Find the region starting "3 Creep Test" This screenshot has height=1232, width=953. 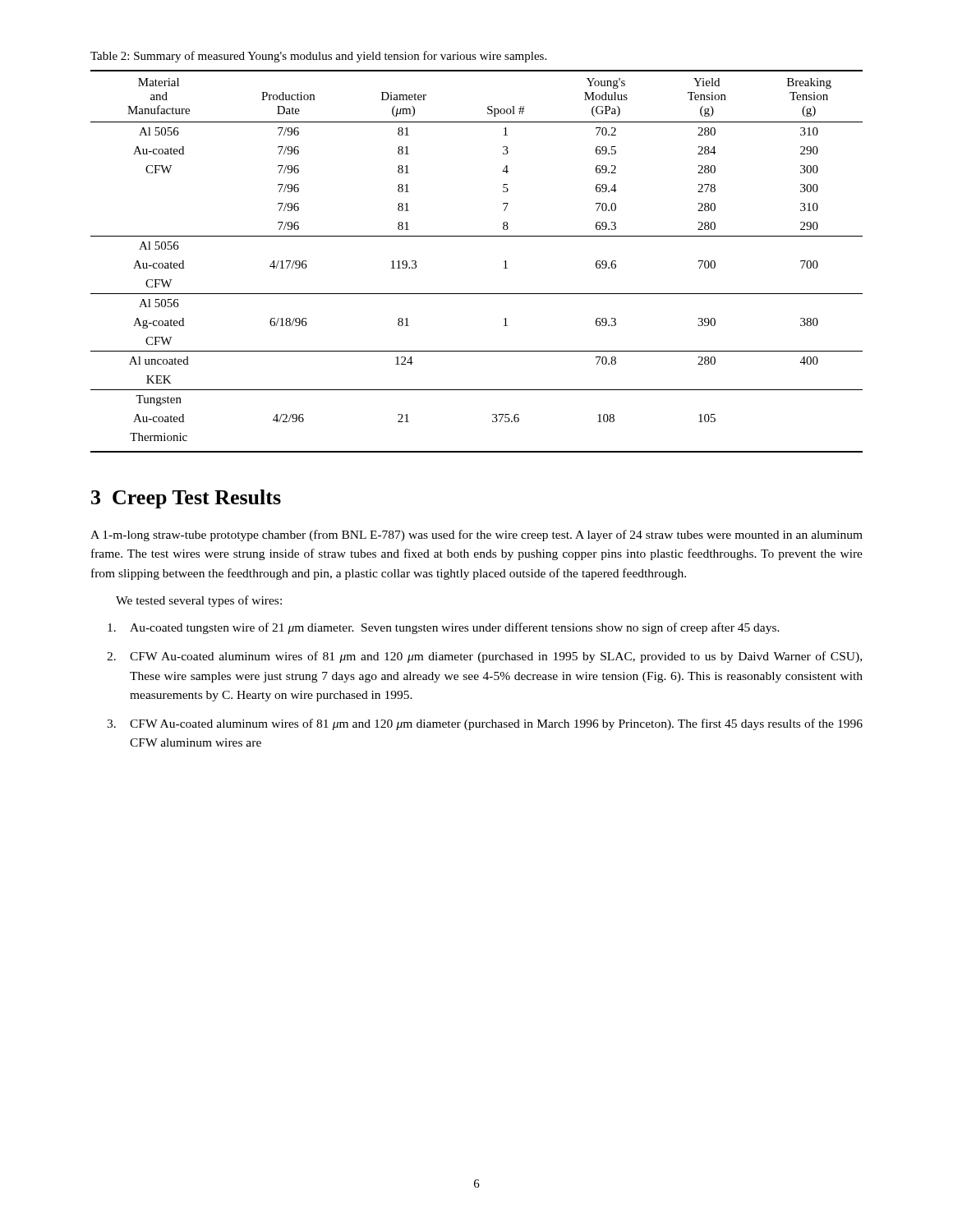[186, 499]
